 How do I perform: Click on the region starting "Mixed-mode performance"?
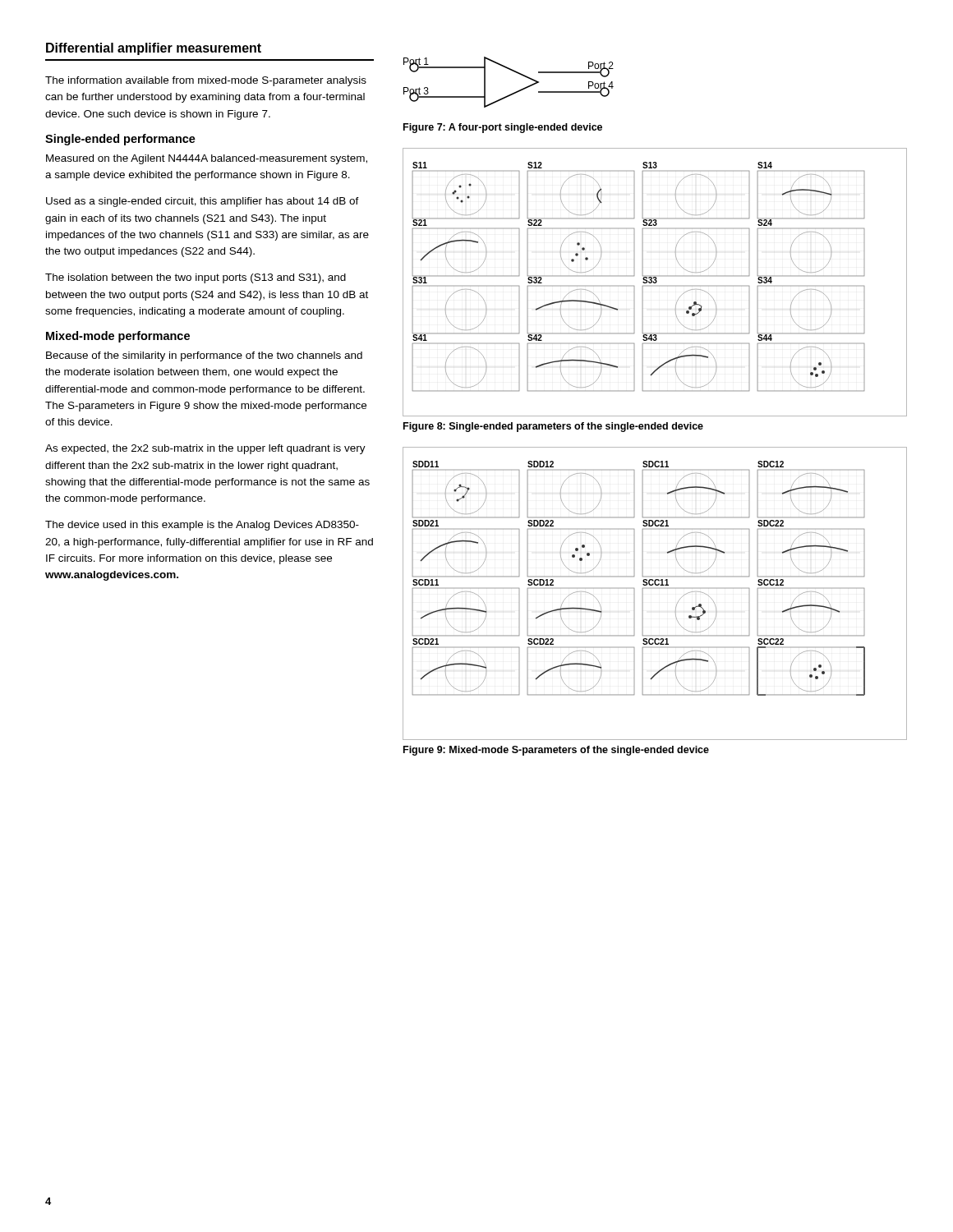[x=118, y=336]
